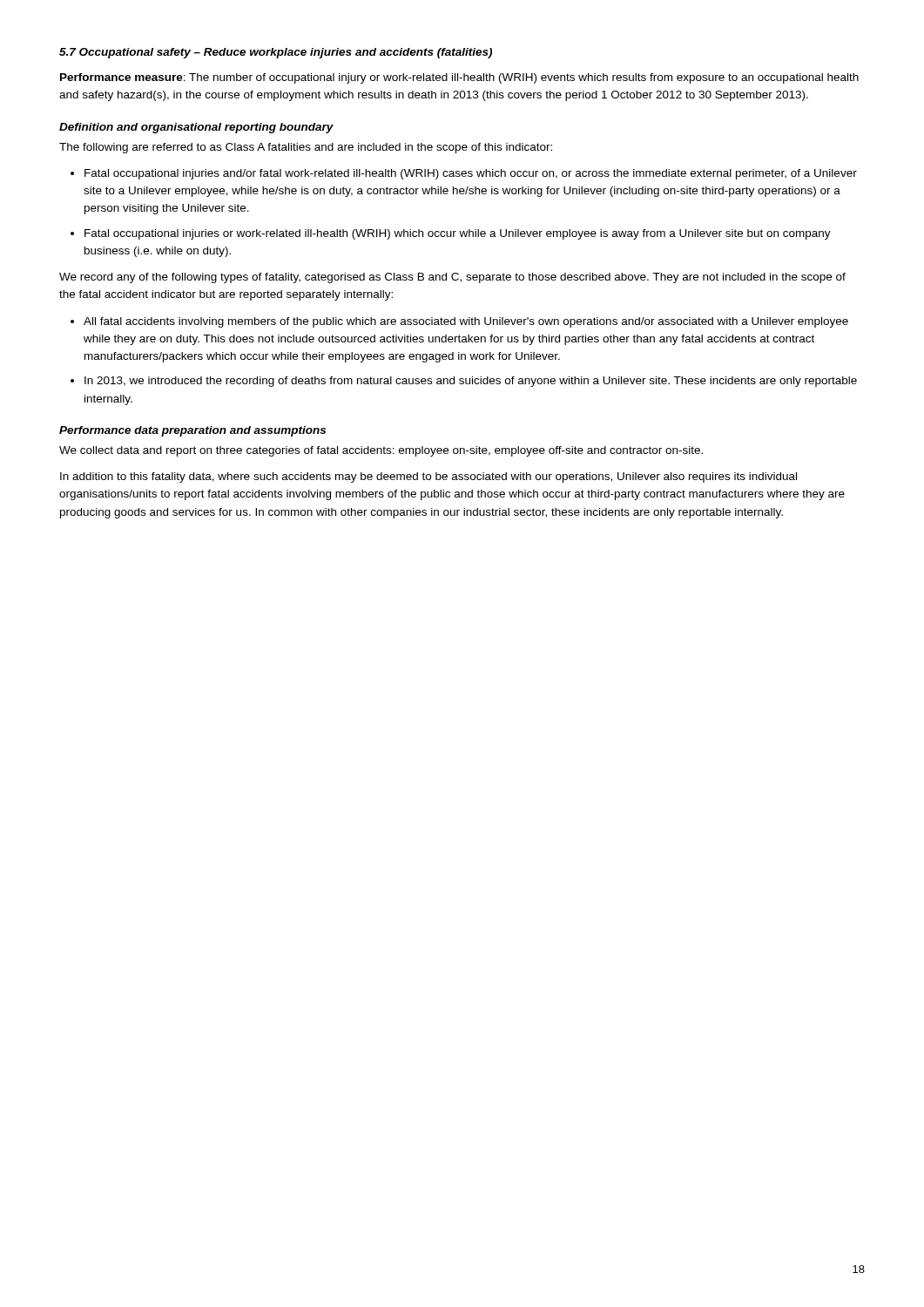Click on the text block with the text "Performance measure: The"
This screenshot has height=1307, width=924.
point(459,86)
